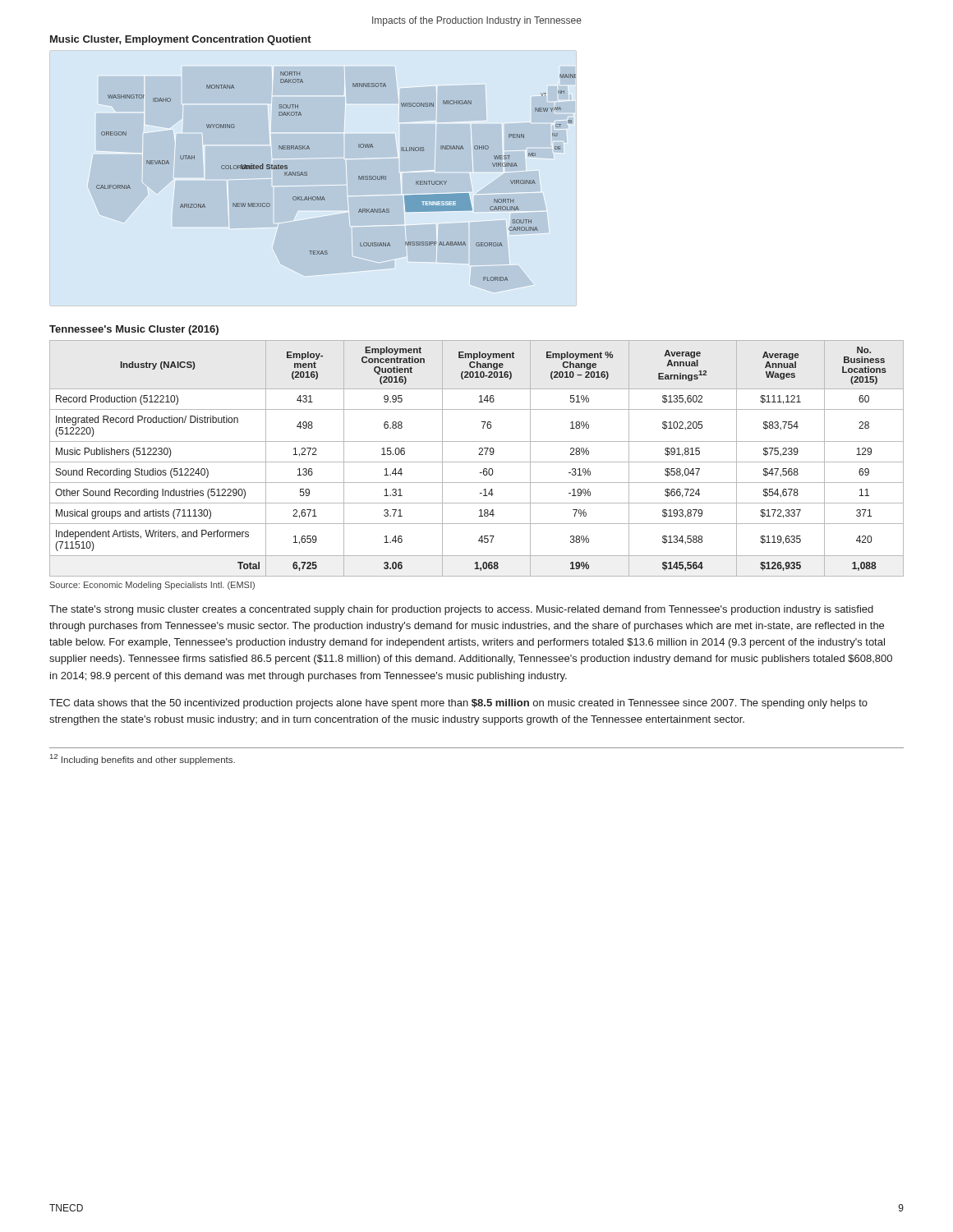Viewport: 953px width, 1232px height.
Task: Click where it says "Tennessee's Music Cluster (2016)"
Action: (x=134, y=329)
